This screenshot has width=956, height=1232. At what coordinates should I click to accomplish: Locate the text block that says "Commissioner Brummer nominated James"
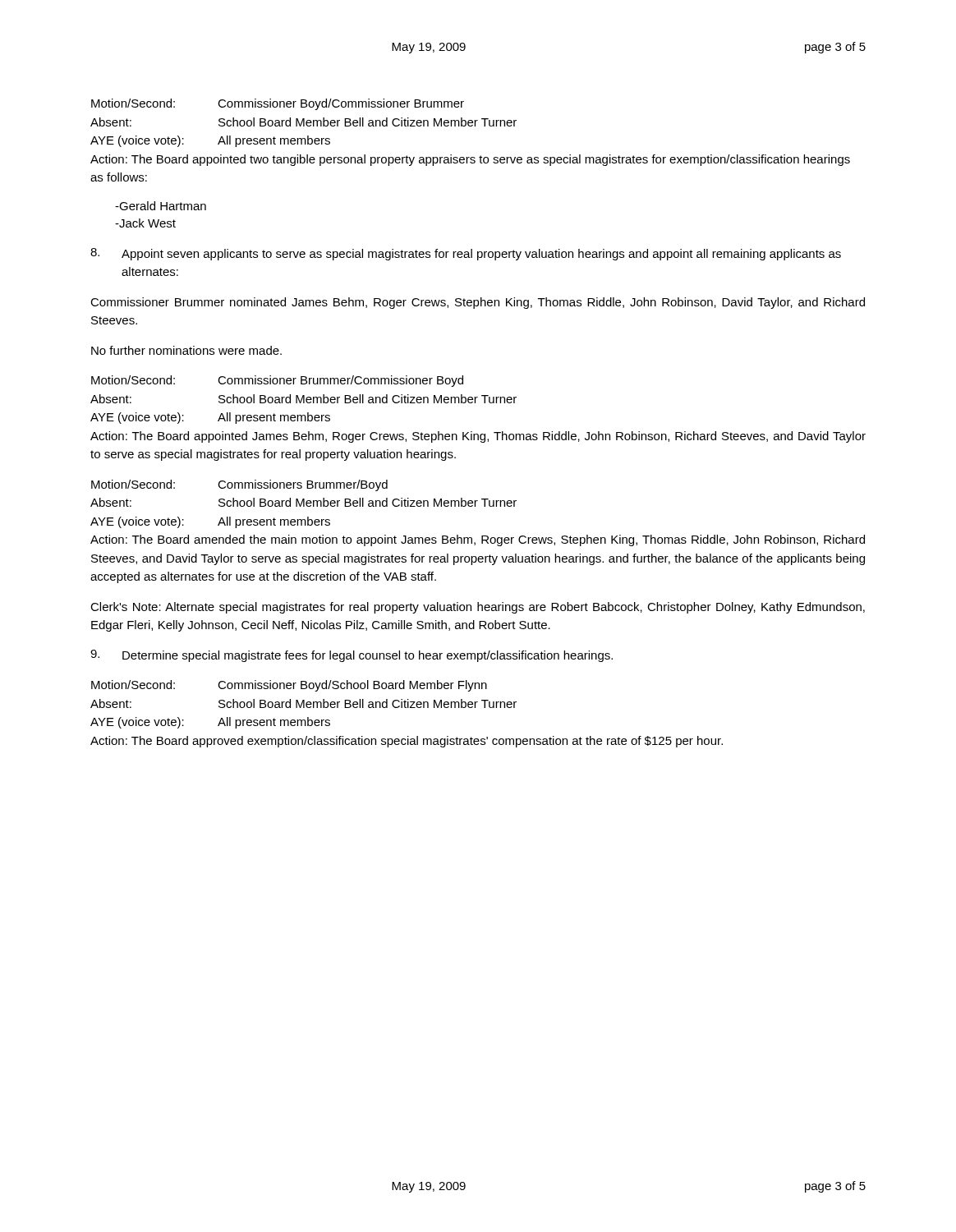click(478, 311)
